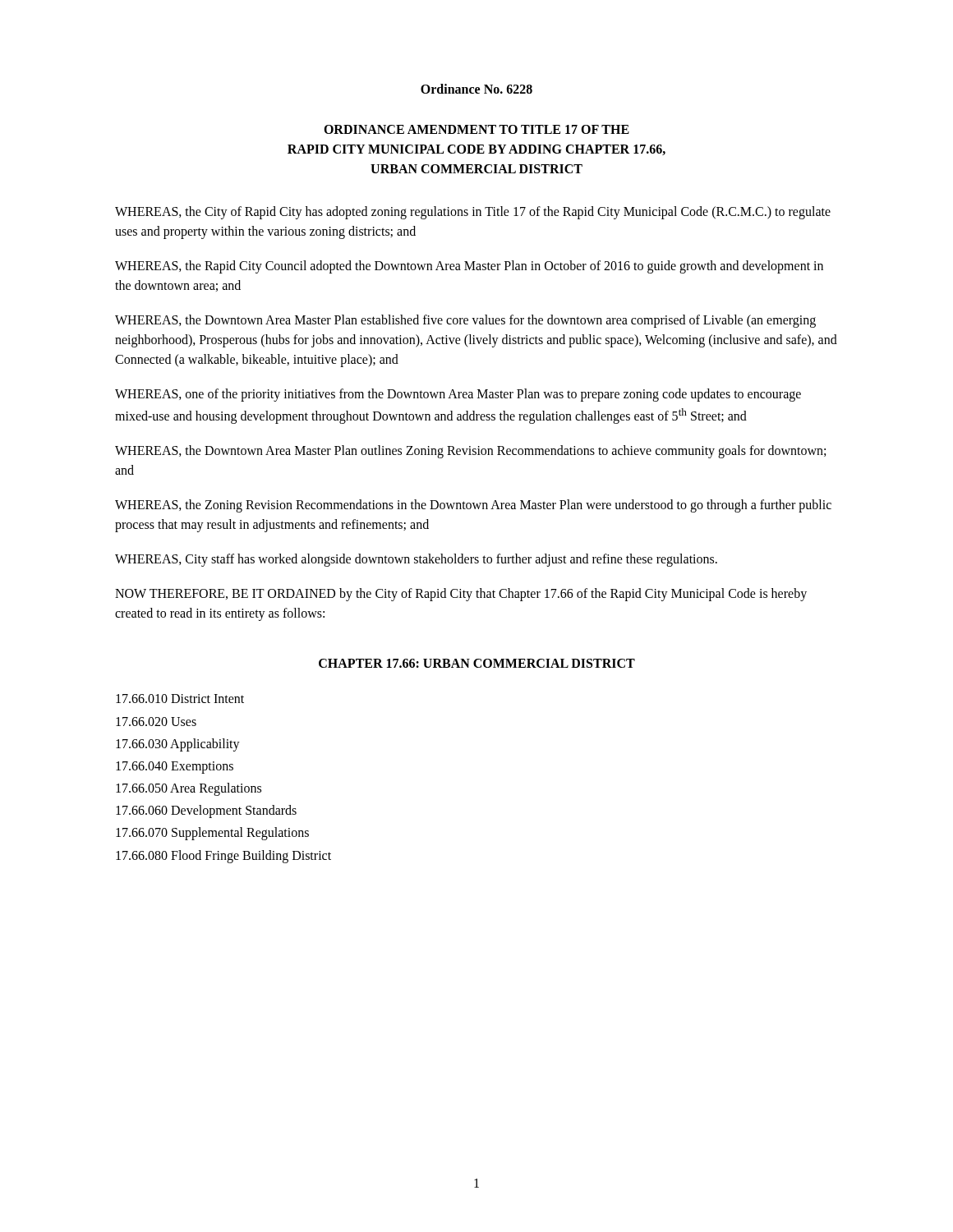Viewport: 953px width, 1232px height.
Task: Find "17.66.060 Development Standards" on this page
Action: [206, 810]
